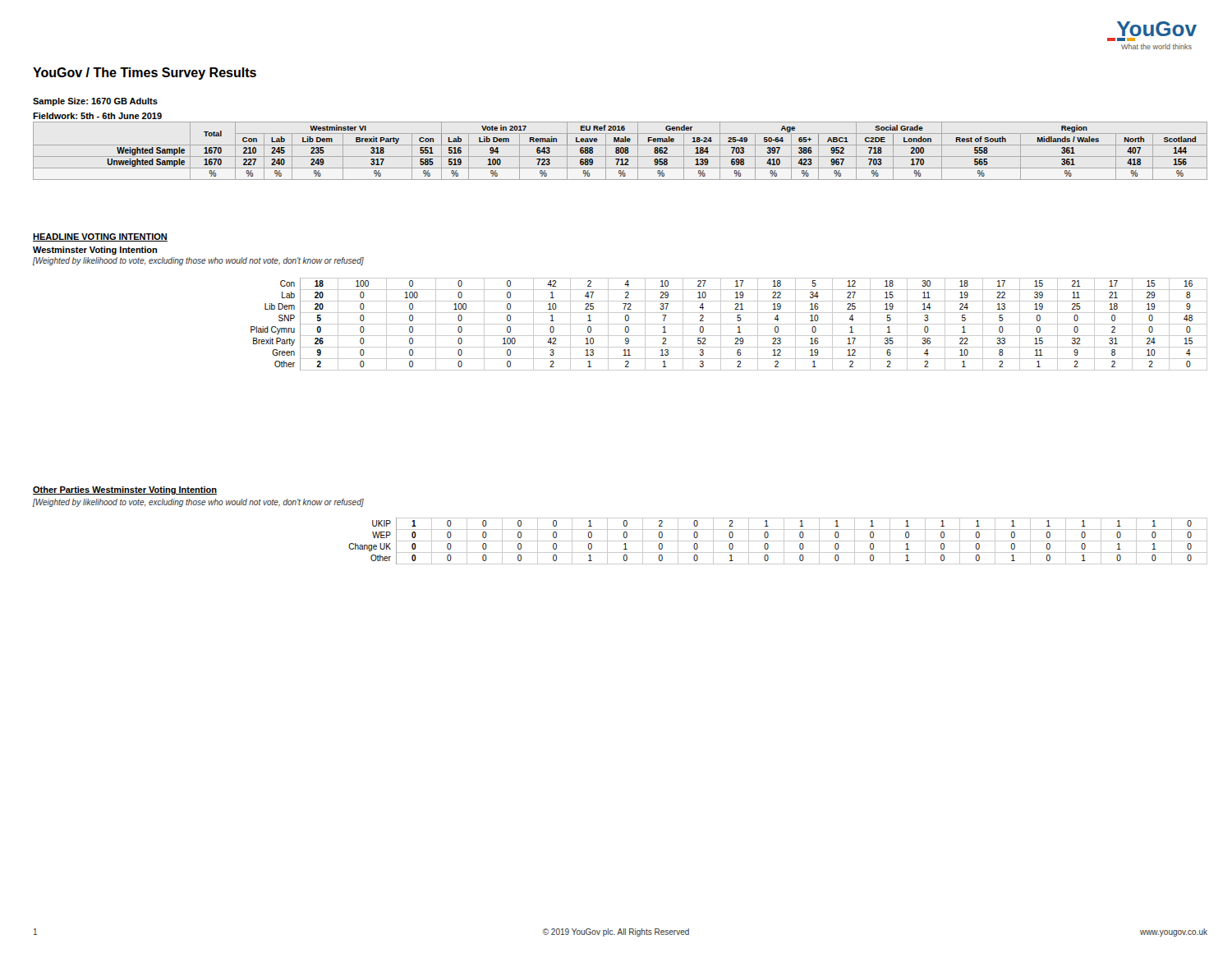Select the passage starting "Sample Size: 1670 GB Adults Fieldwork: 5th -"
The width and height of the screenshot is (1232, 953).
point(97,108)
